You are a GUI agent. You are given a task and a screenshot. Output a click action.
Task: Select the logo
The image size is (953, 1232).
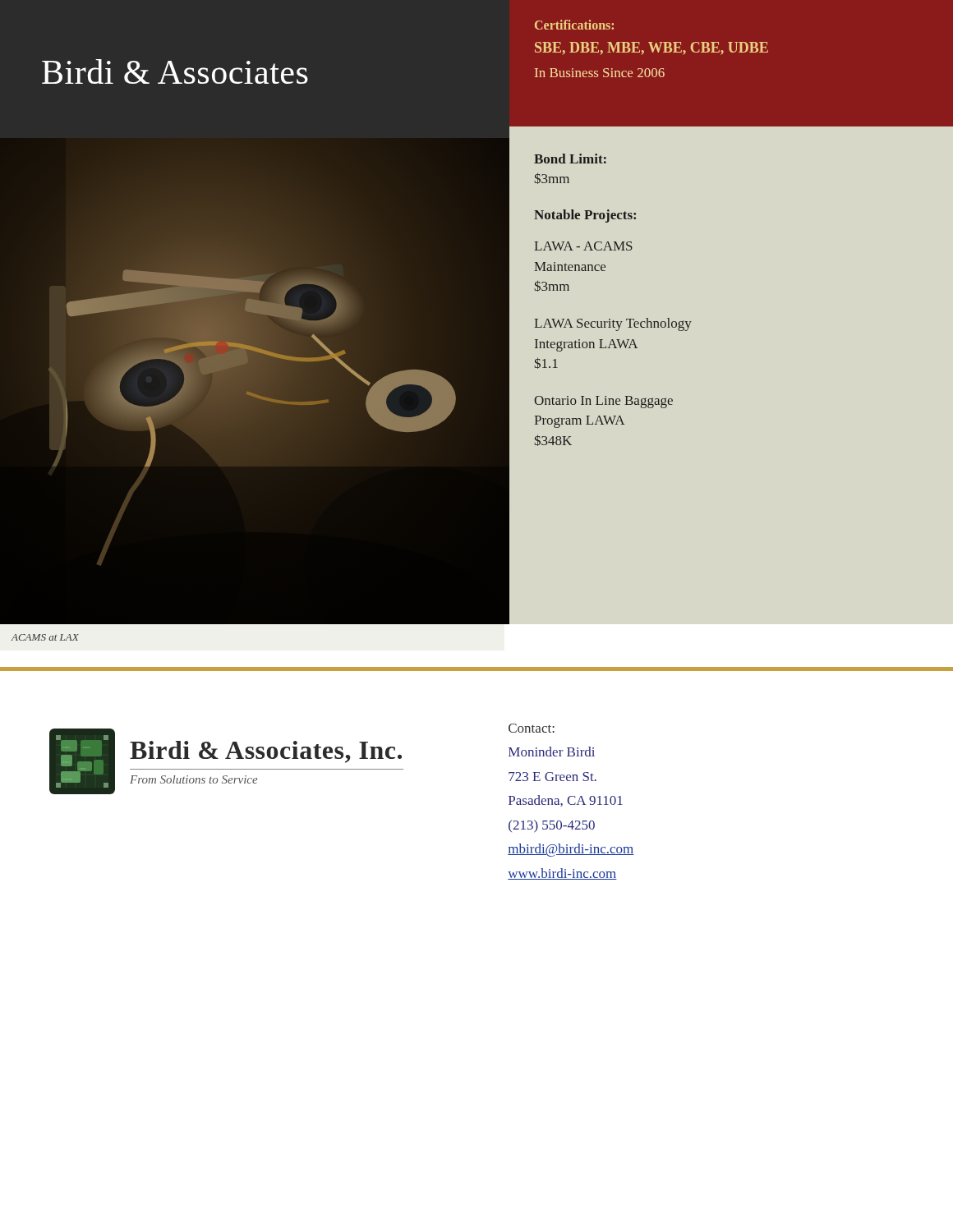(x=226, y=761)
